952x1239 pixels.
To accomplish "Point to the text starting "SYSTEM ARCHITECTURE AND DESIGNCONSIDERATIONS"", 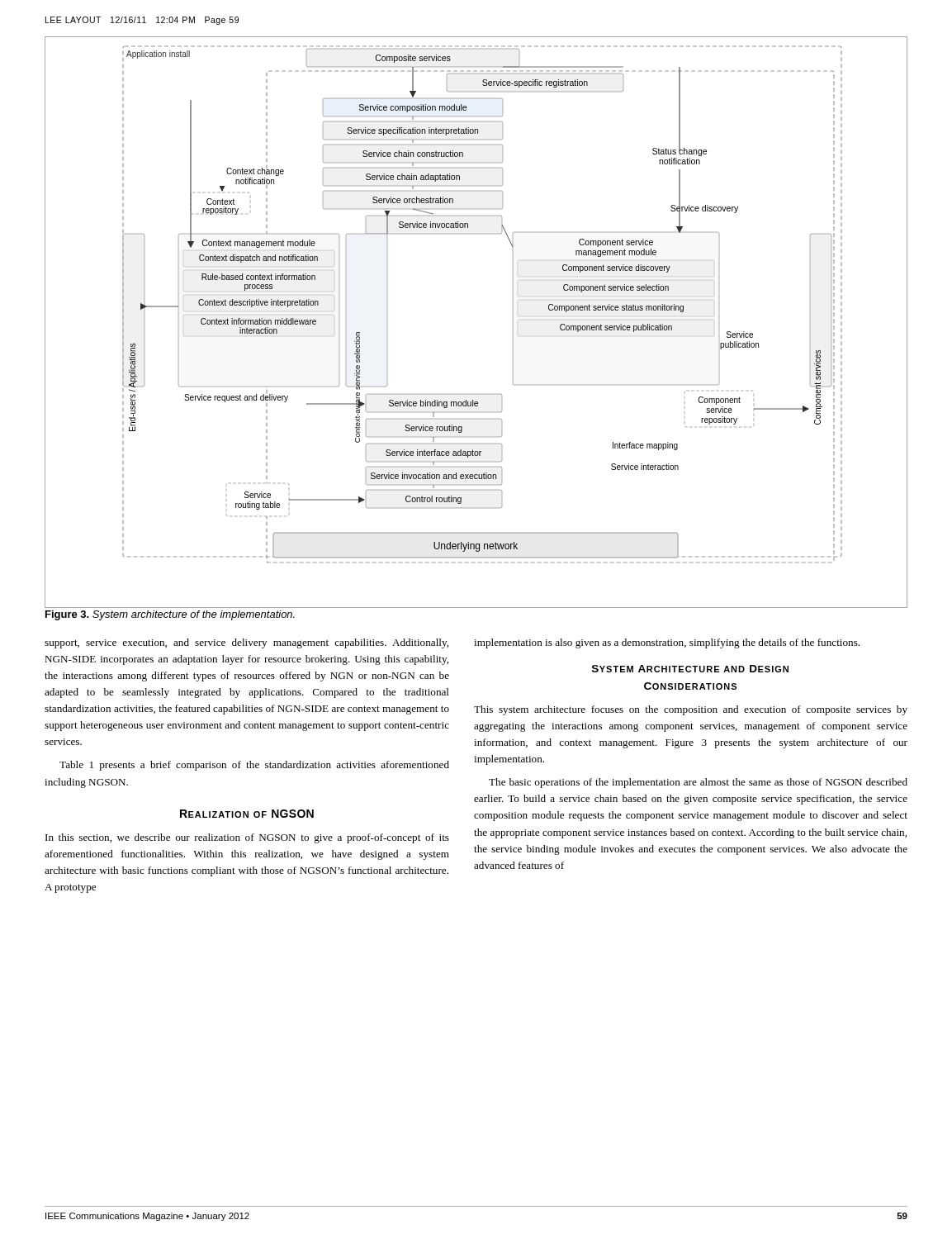I will [x=691, y=677].
